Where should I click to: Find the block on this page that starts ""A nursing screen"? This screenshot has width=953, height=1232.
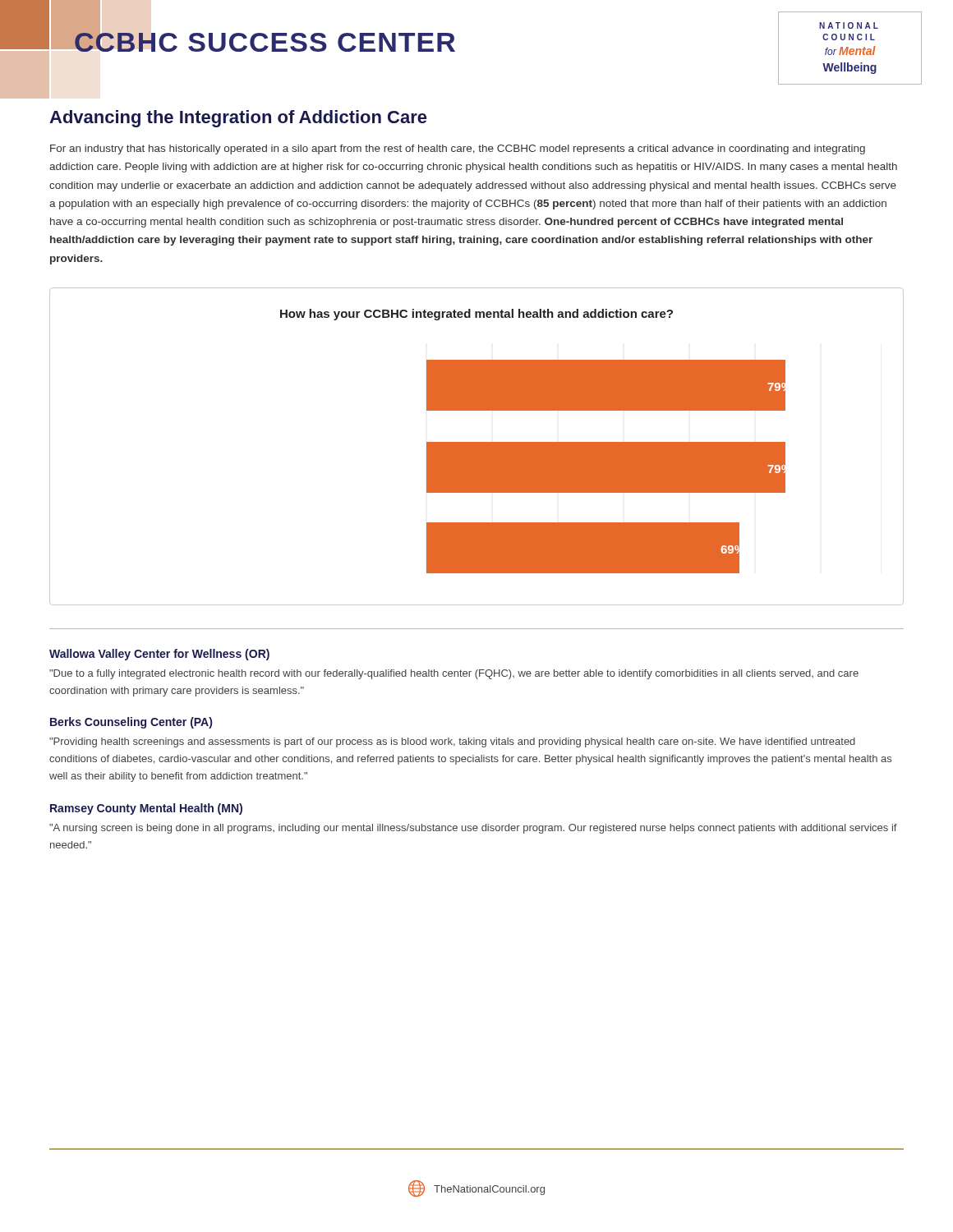click(x=473, y=836)
